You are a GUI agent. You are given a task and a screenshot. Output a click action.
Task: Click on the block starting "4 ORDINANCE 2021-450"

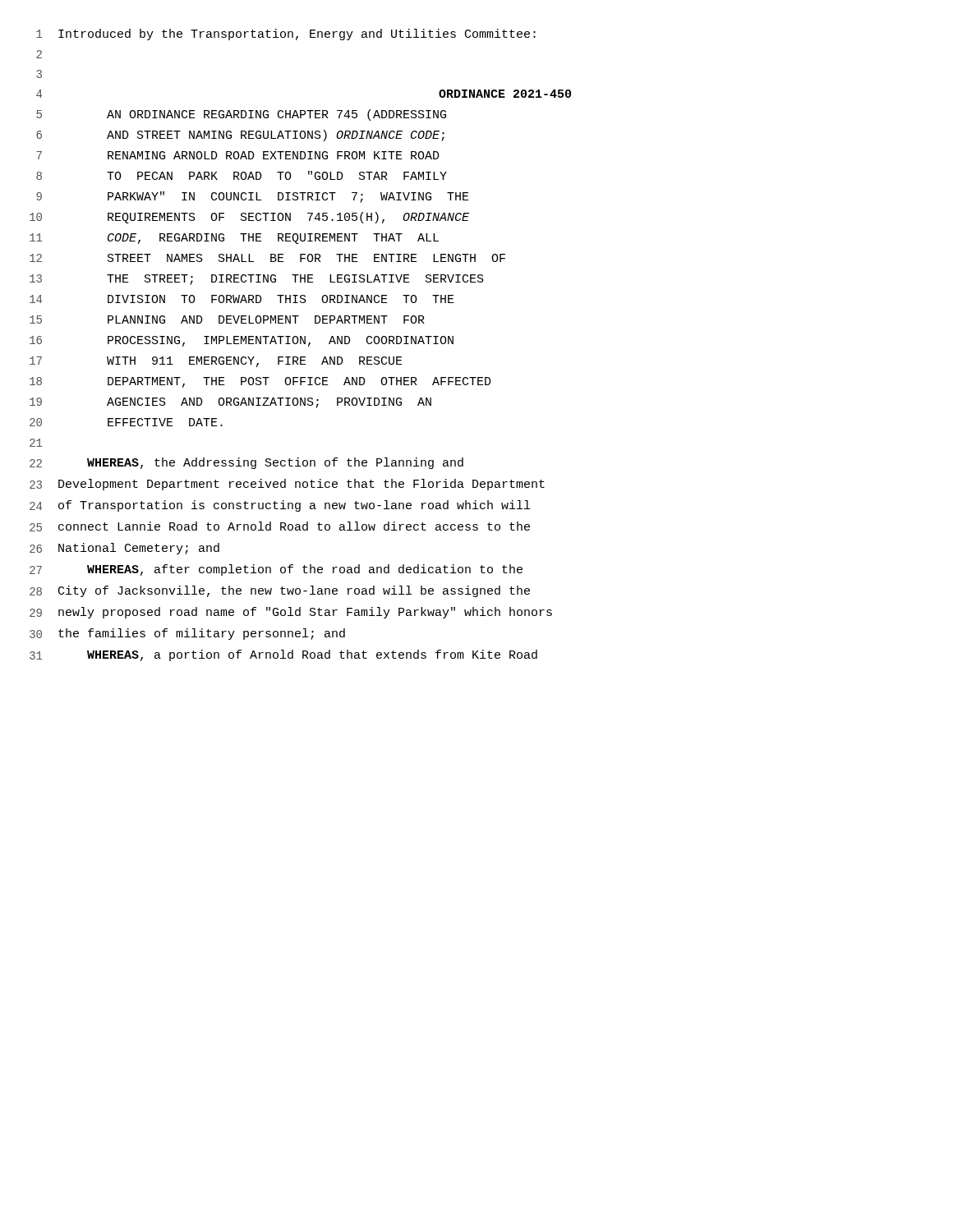476,95
